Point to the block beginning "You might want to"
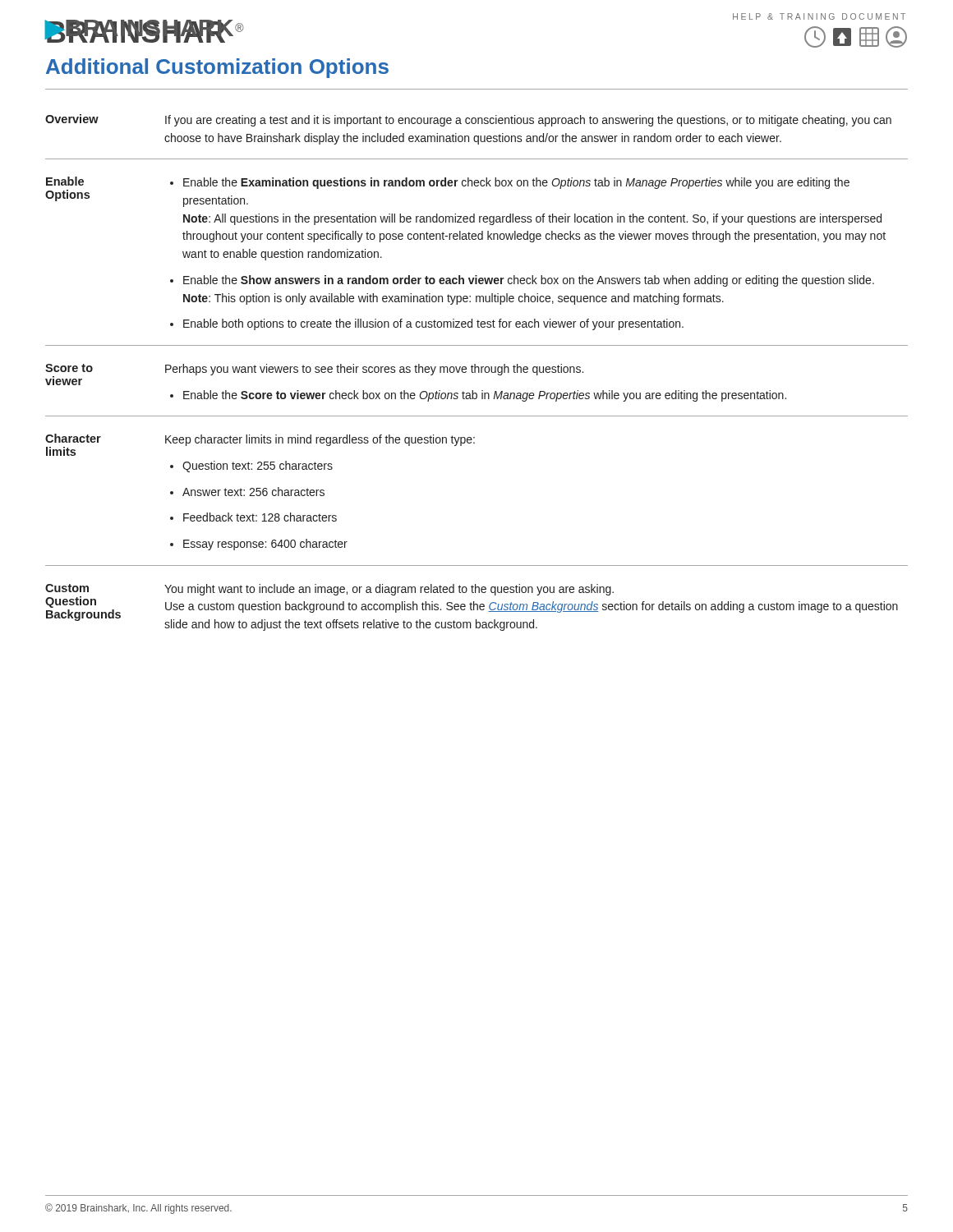Viewport: 953px width, 1232px height. click(531, 606)
